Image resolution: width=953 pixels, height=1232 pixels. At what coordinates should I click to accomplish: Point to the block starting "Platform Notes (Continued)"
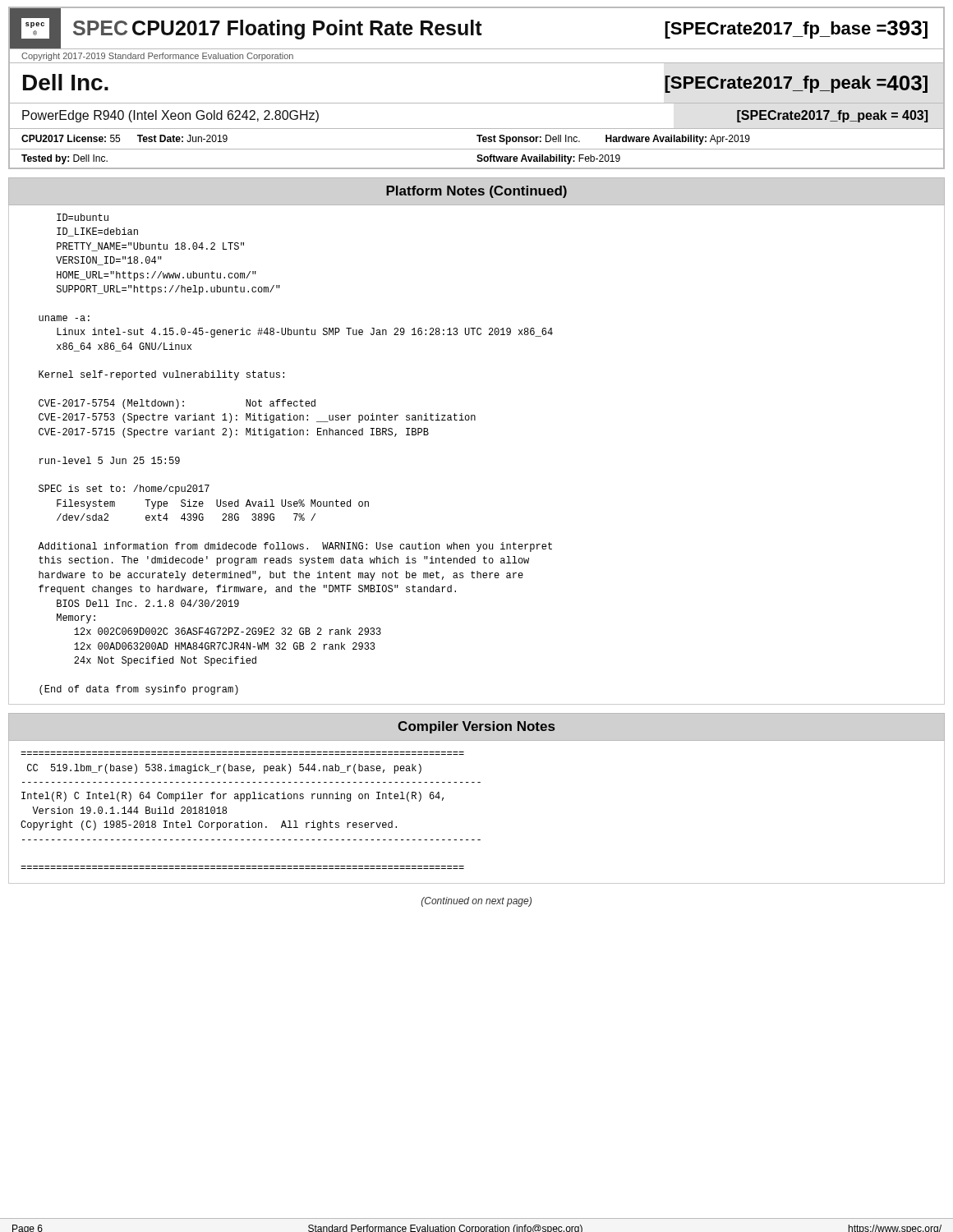click(476, 191)
